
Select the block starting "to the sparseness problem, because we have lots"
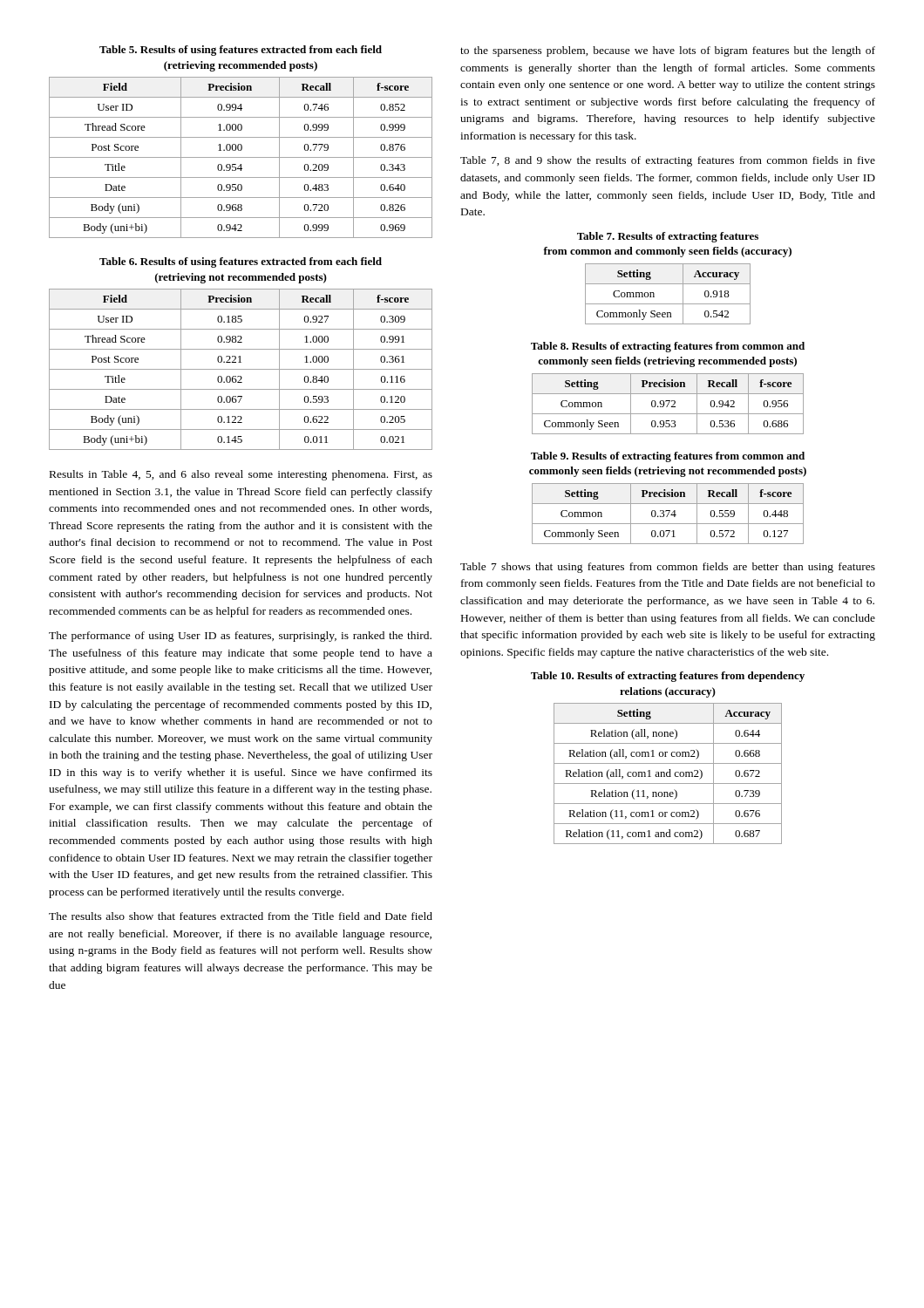coord(668,93)
